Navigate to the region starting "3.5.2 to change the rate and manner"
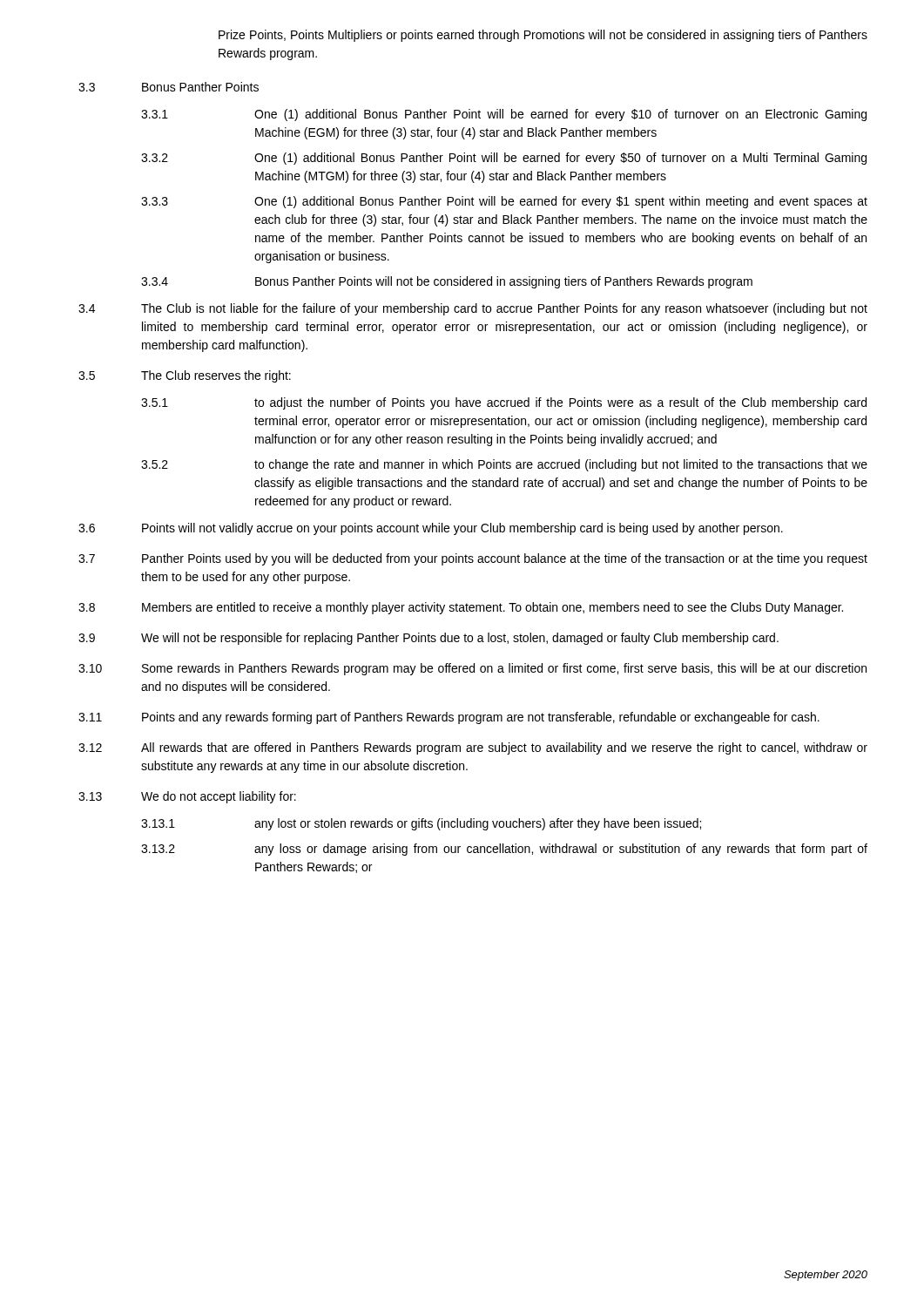 (504, 483)
